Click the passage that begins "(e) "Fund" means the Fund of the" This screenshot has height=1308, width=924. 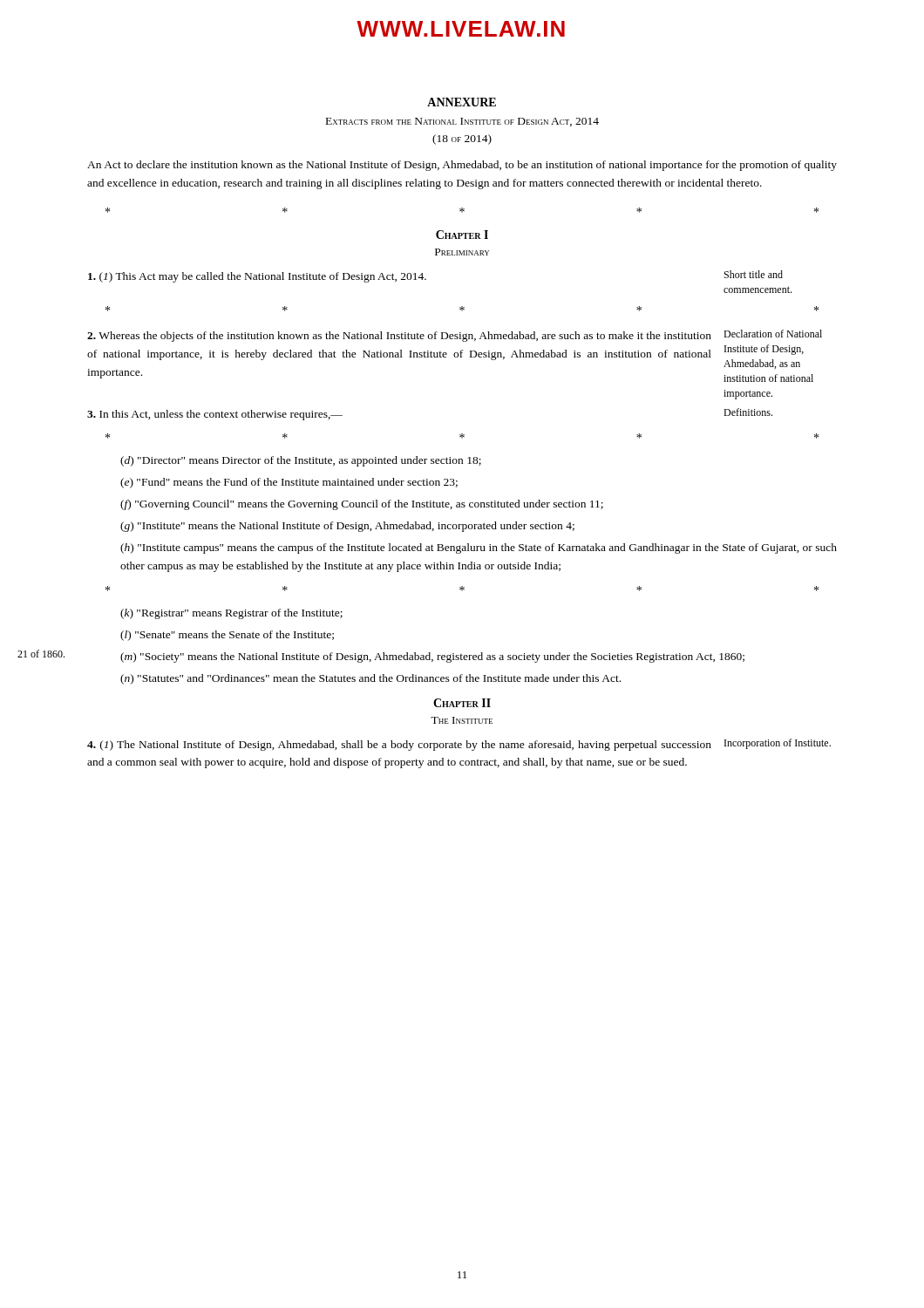289,482
